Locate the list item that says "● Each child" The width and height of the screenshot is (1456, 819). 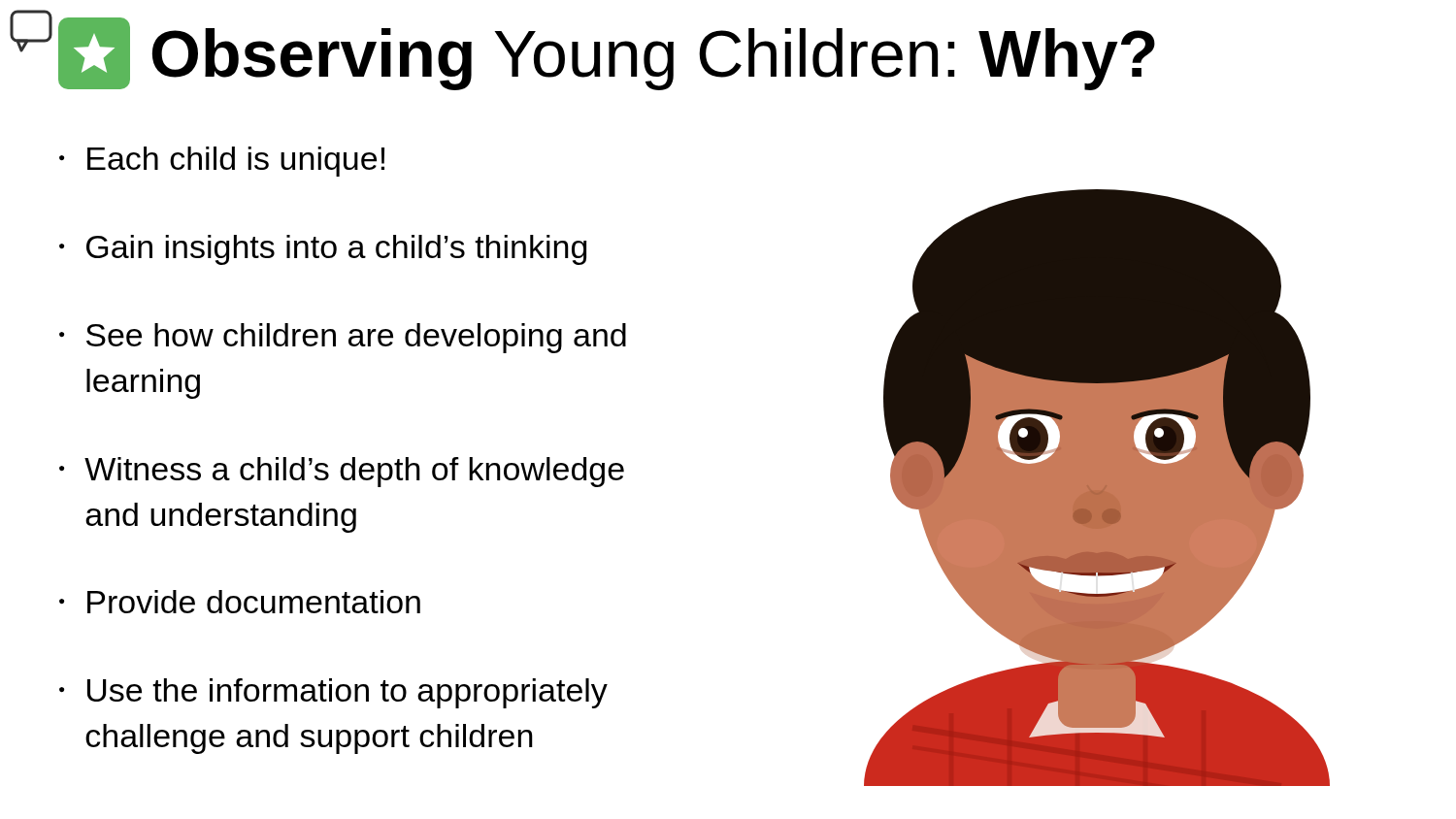(x=223, y=159)
